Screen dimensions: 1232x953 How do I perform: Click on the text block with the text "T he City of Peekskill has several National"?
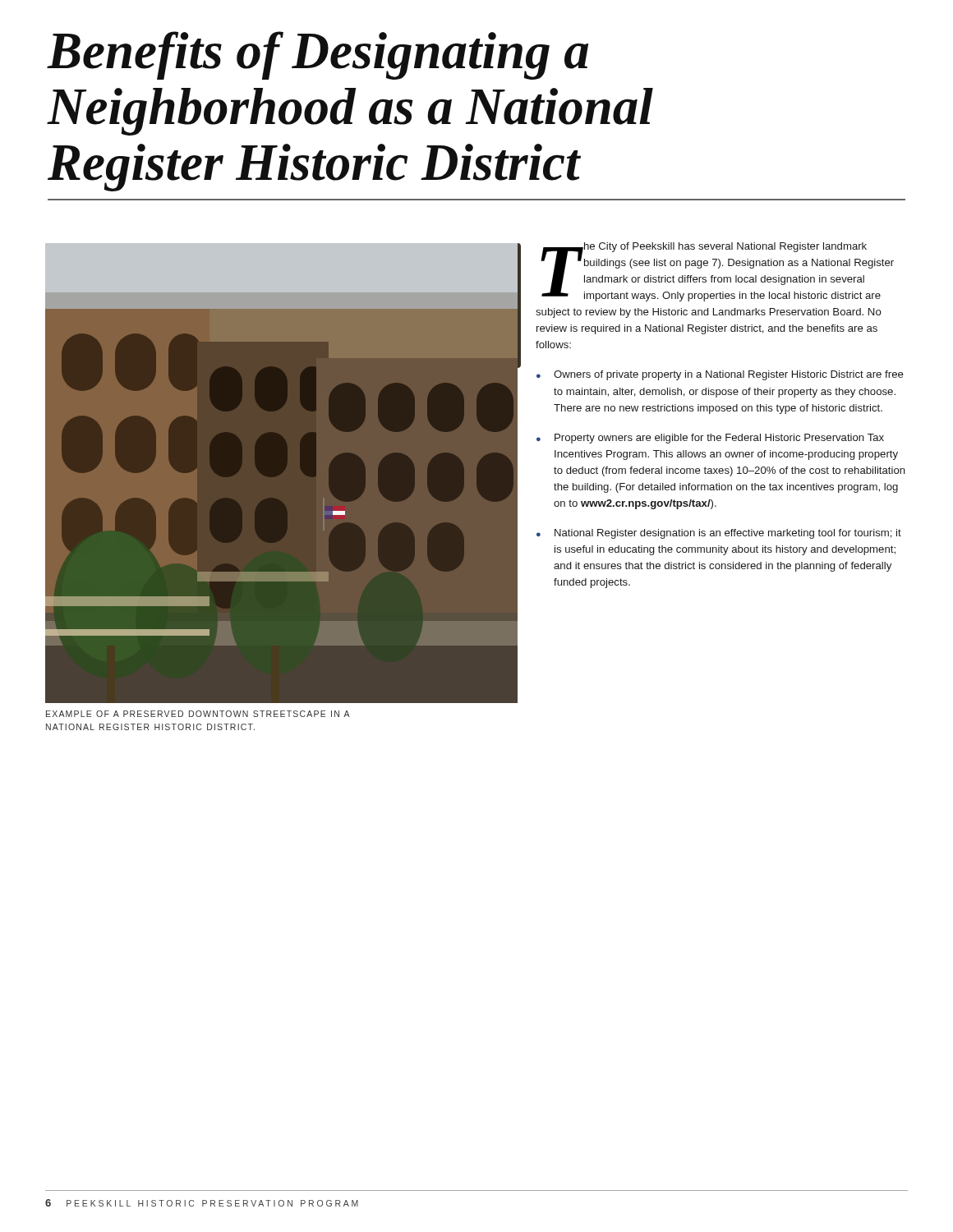723,296
